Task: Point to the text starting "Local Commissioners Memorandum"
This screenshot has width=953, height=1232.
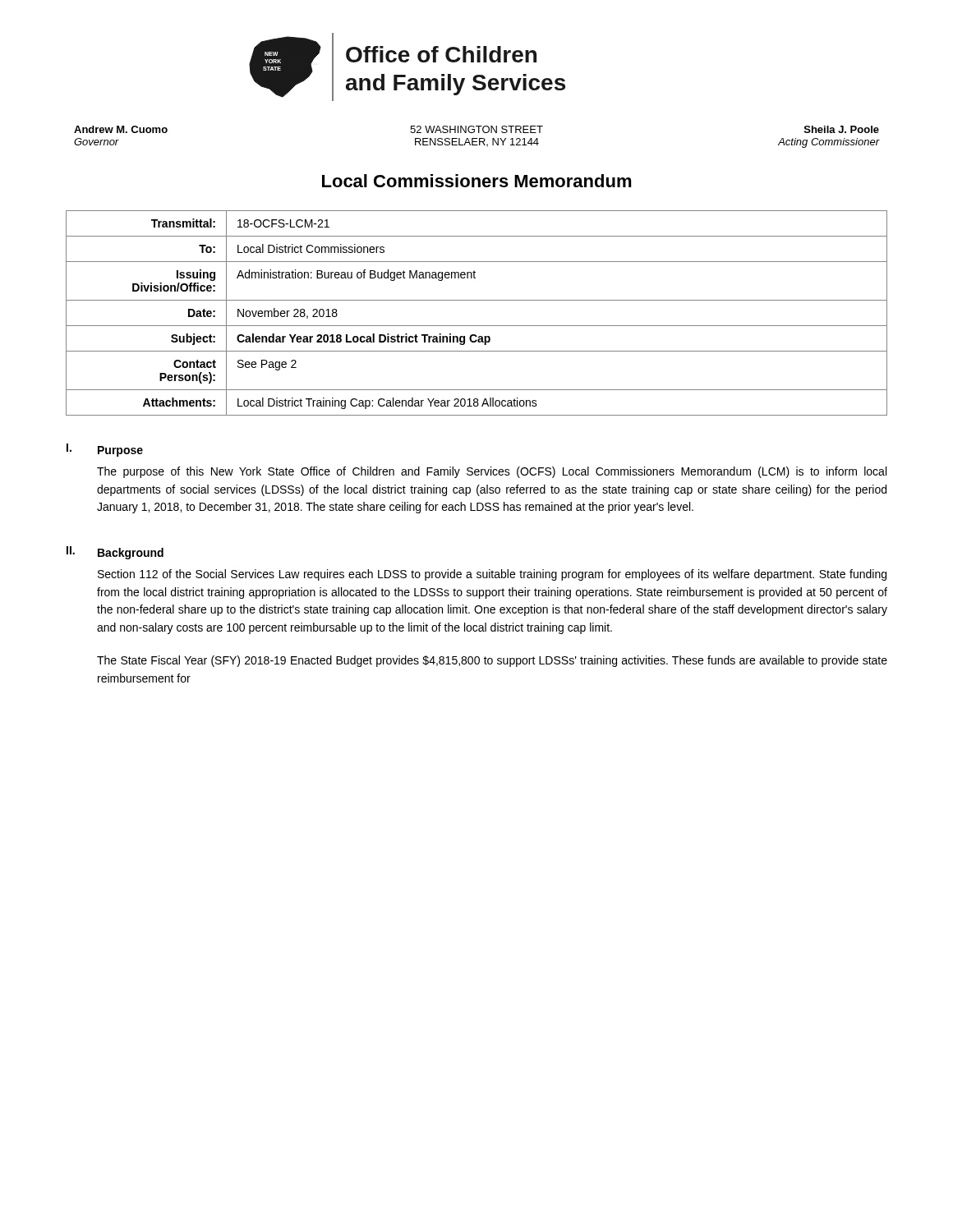Action: [x=476, y=181]
